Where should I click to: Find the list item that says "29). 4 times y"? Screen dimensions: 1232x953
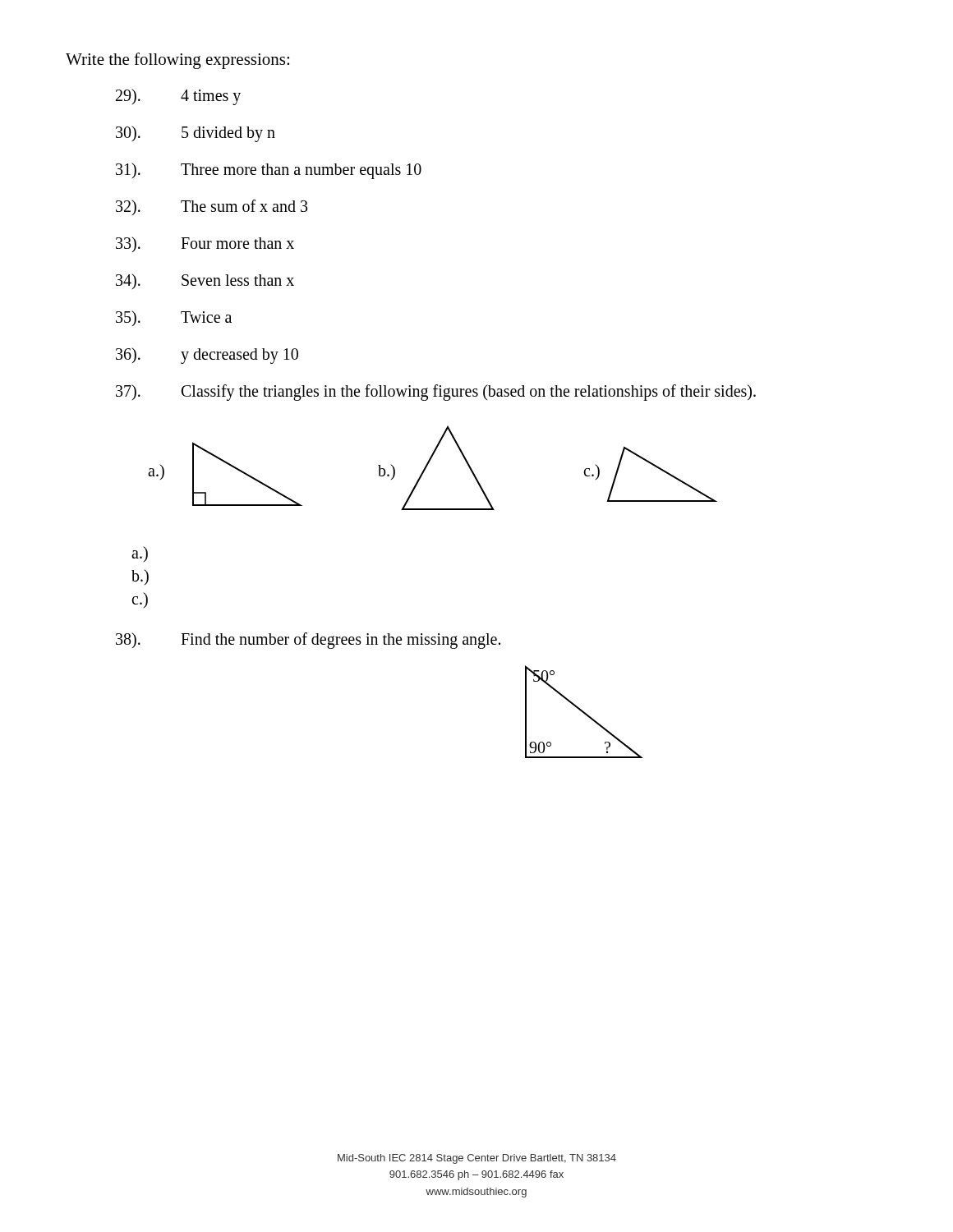coord(178,97)
